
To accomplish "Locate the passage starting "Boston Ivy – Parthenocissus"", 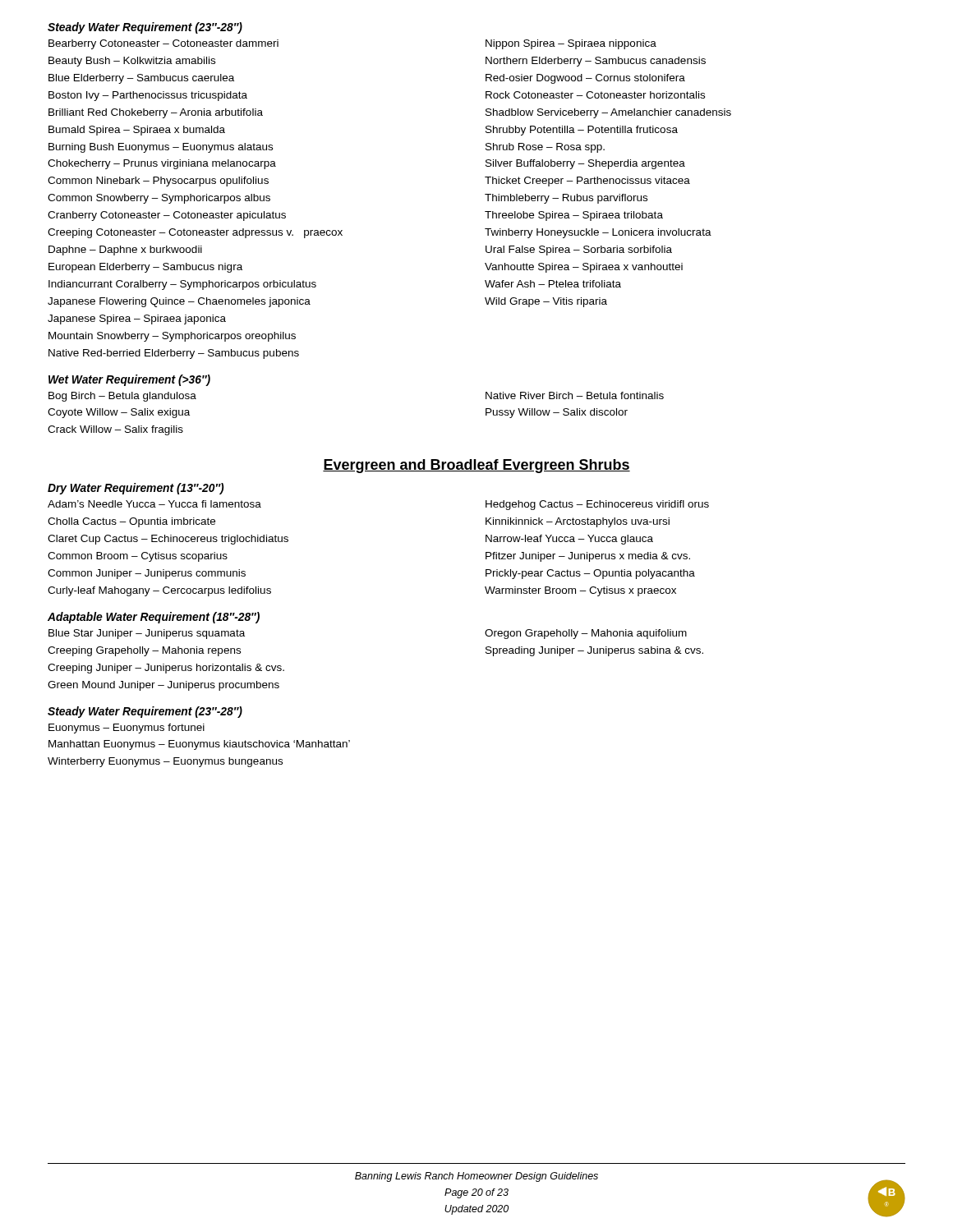I will (148, 95).
